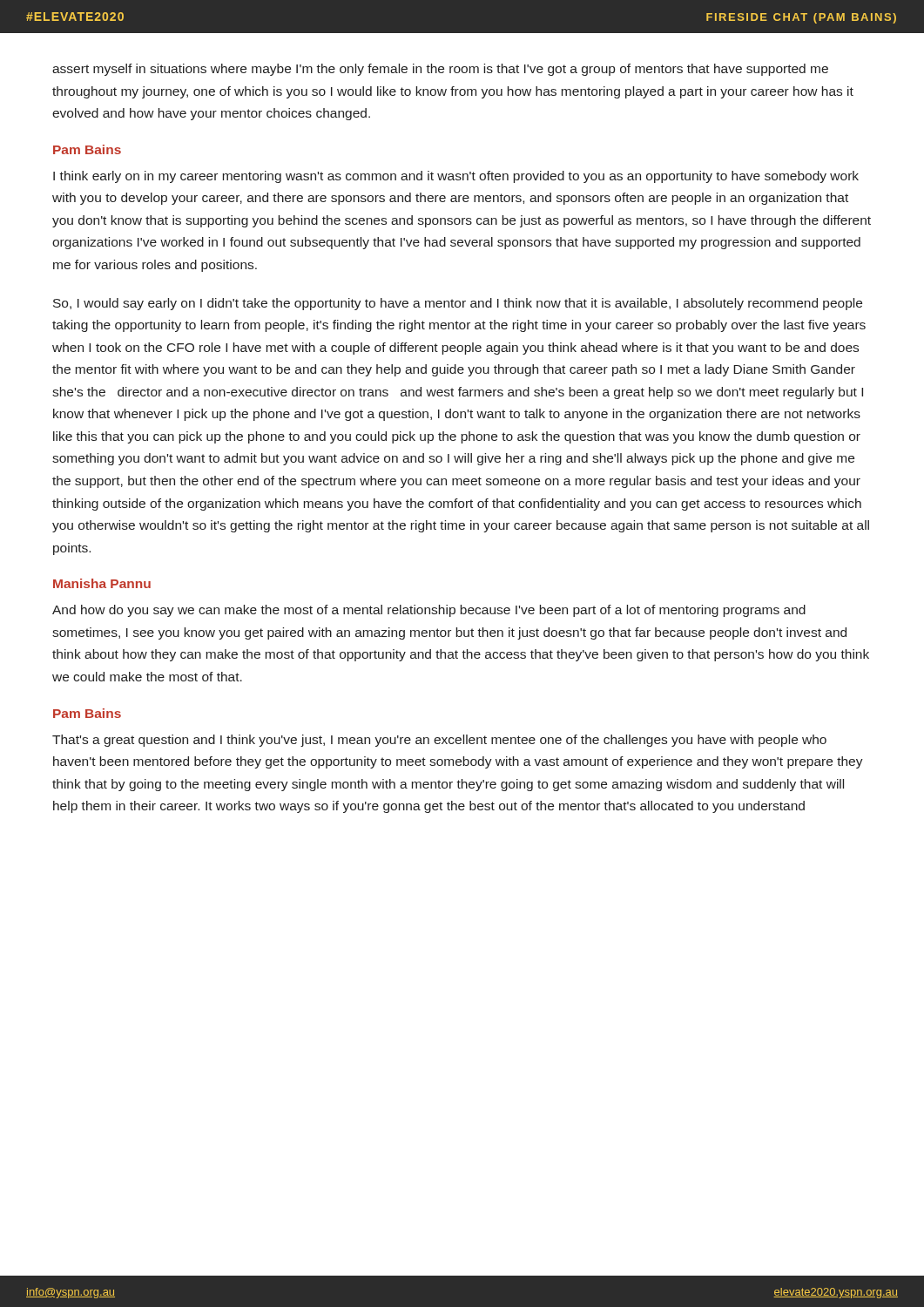Select the region starting "assert myself in situations where maybe I'm"

click(x=453, y=91)
